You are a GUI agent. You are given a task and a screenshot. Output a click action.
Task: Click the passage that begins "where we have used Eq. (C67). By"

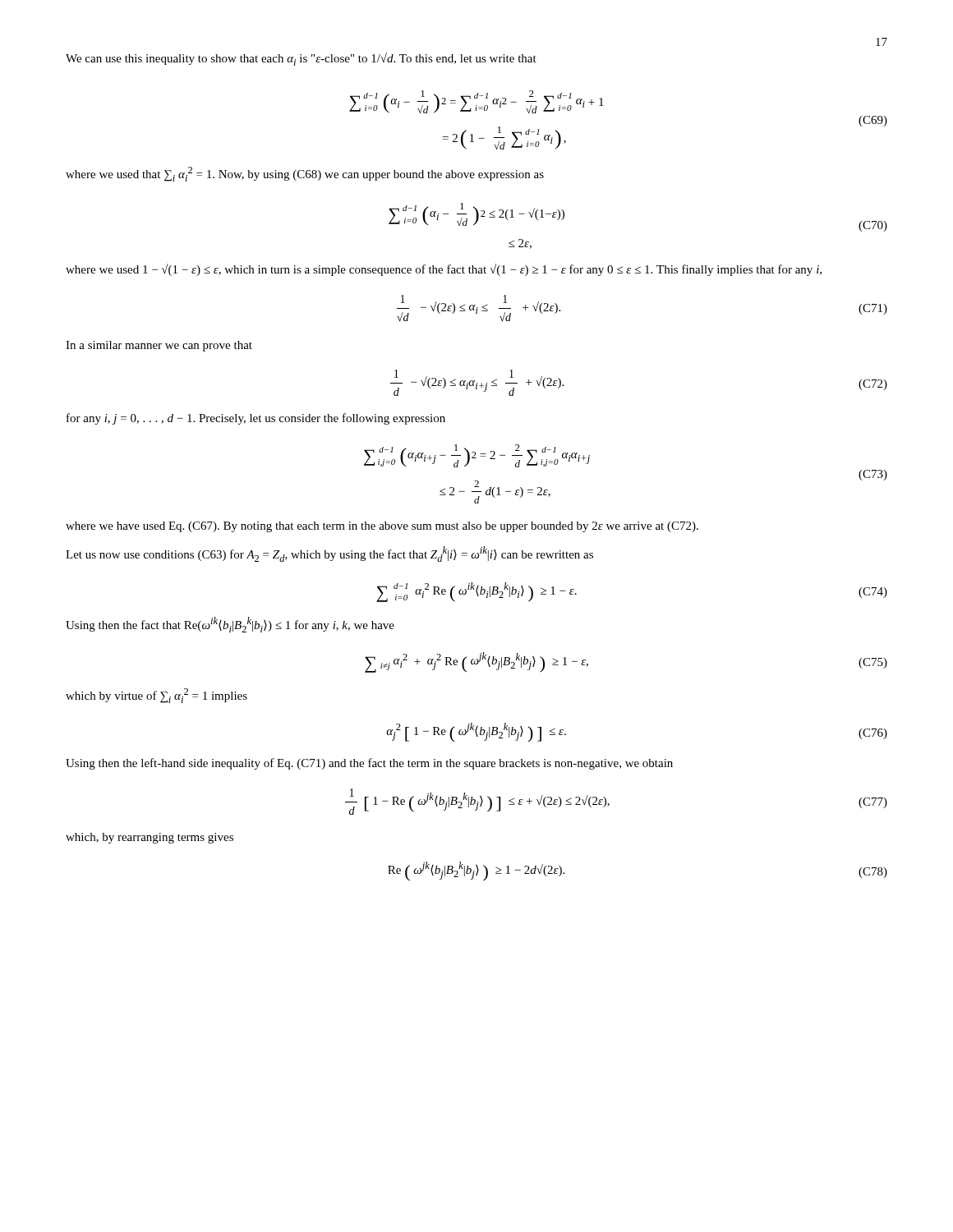(x=382, y=525)
